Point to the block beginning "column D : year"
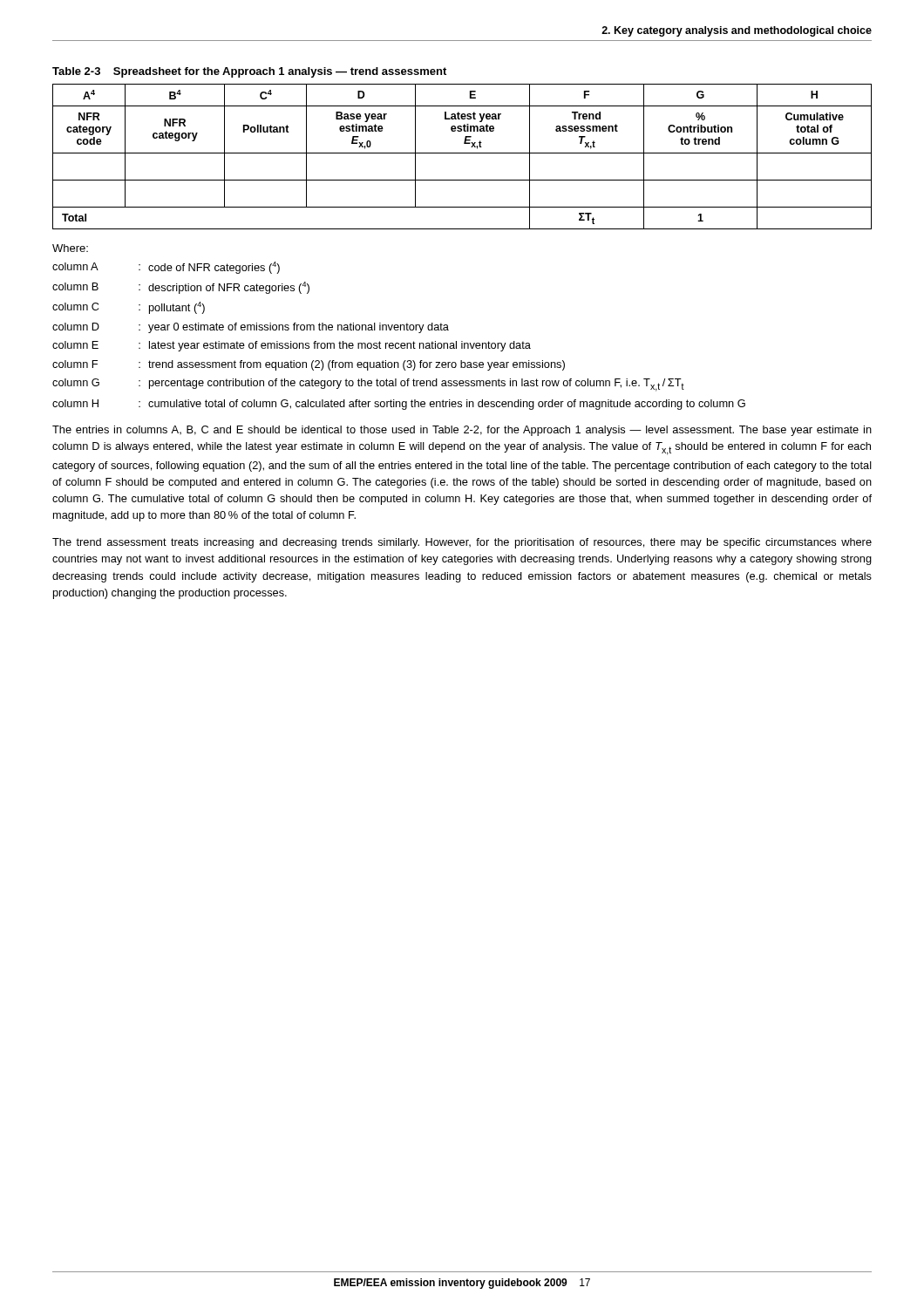Viewport: 924px width, 1308px height. (251, 328)
